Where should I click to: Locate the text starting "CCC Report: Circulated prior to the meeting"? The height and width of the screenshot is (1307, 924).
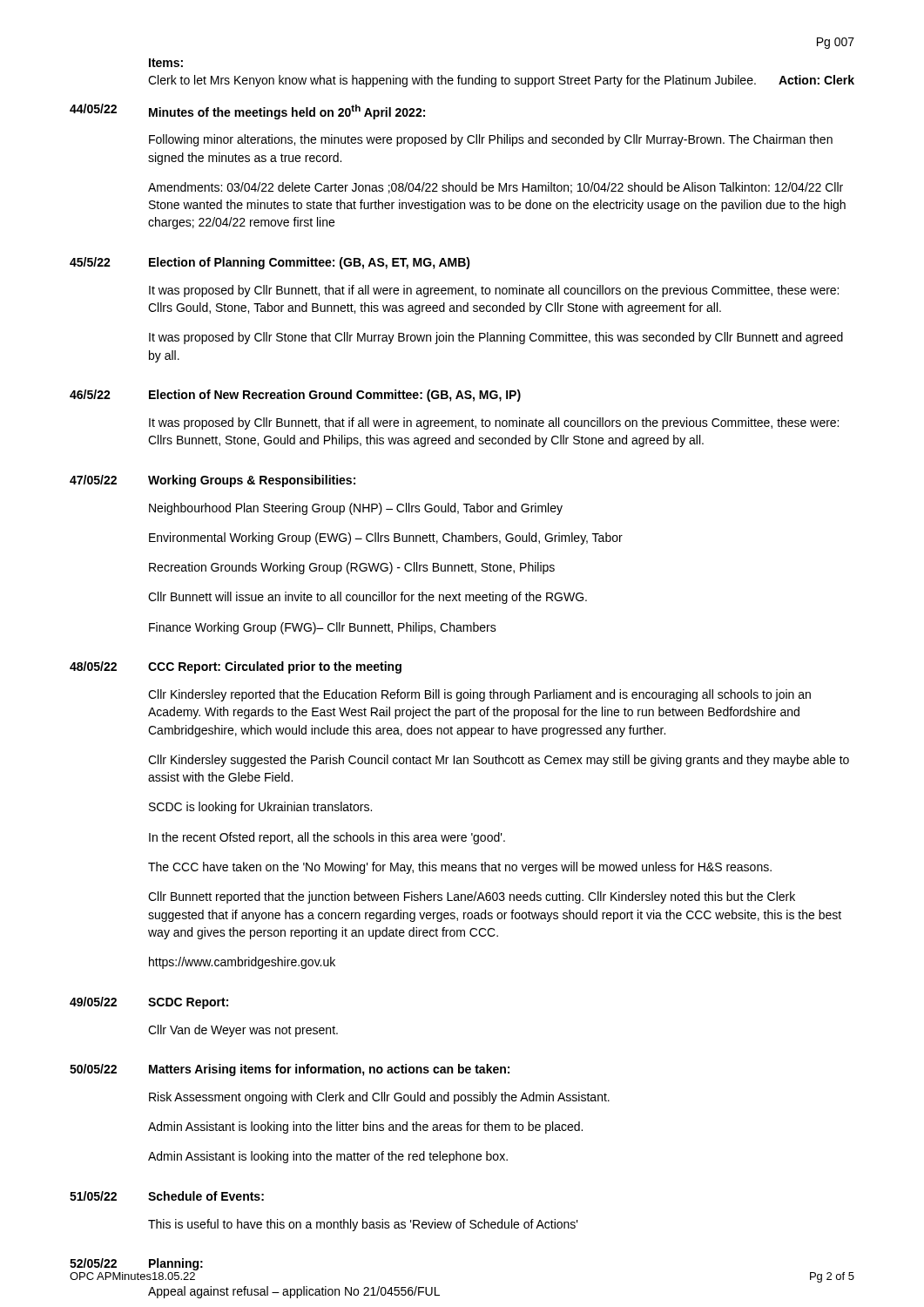point(275,667)
